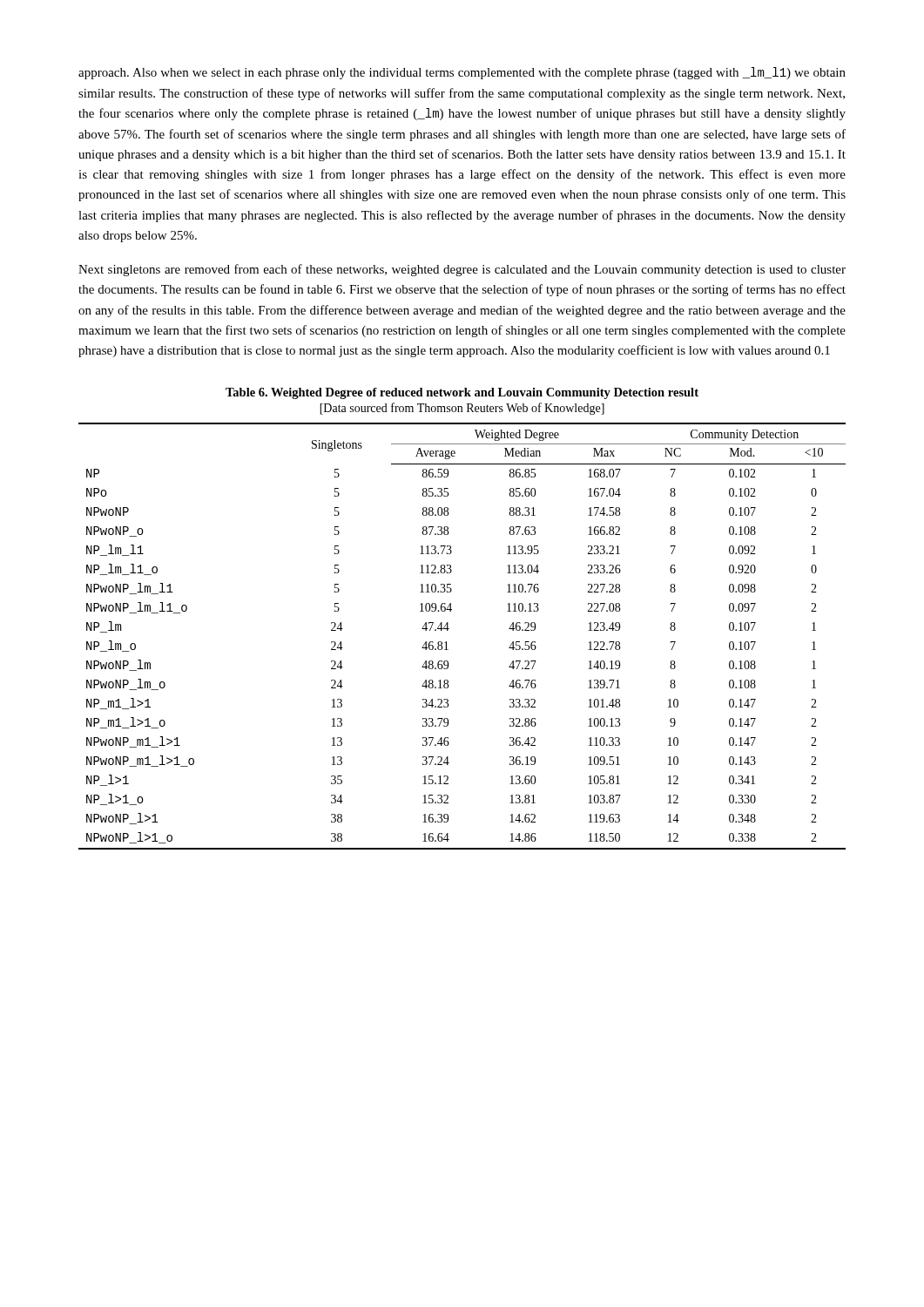Viewport: 924px width, 1307px height.
Task: Find the caption that says "[Data sourced from Thomson Reuters Web of"
Action: coord(462,409)
